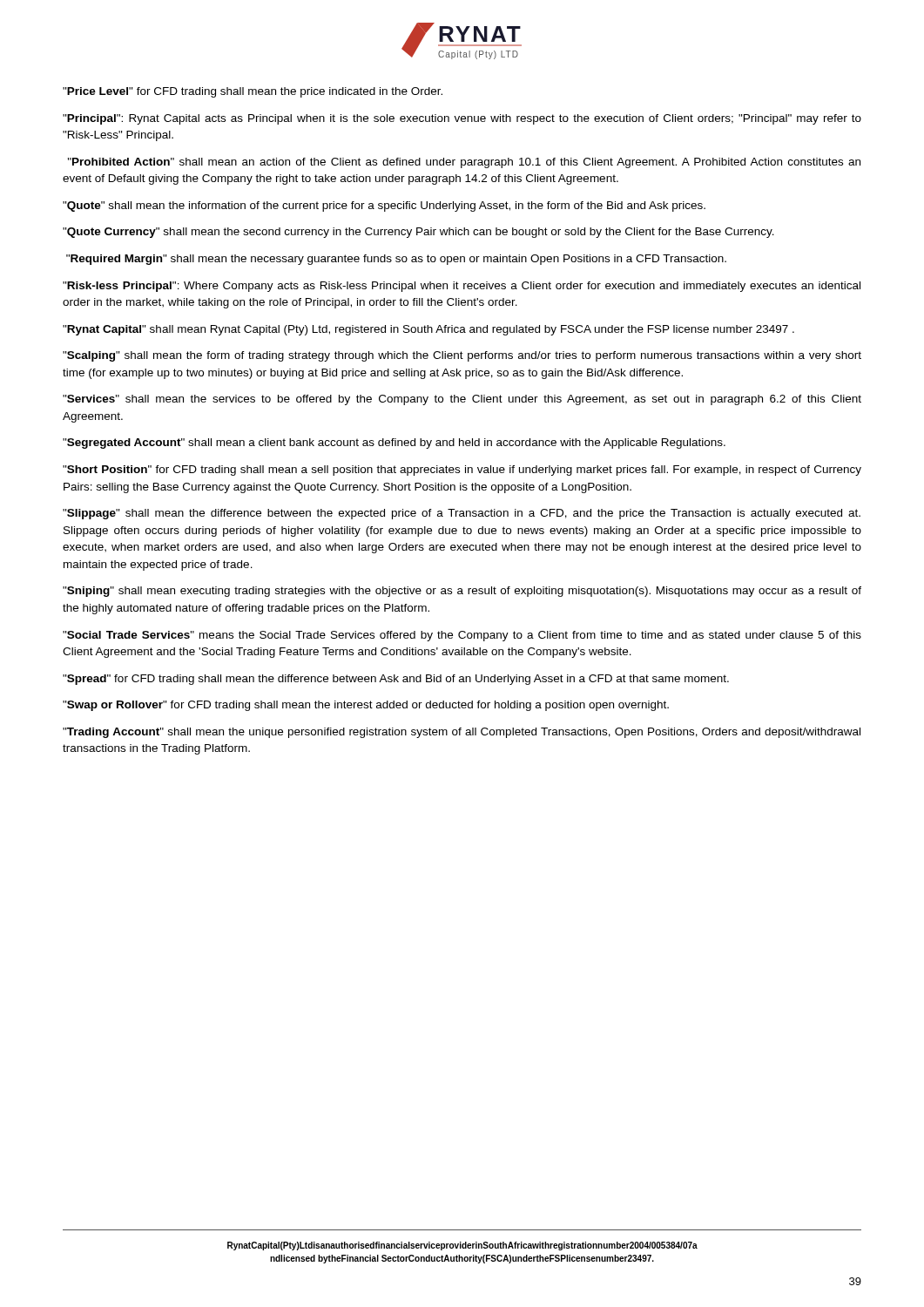Where is the passage that starts ""Sniping" shall mean executing trading strategies with"?
Screen dimensions: 1307x924
coord(462,599)
